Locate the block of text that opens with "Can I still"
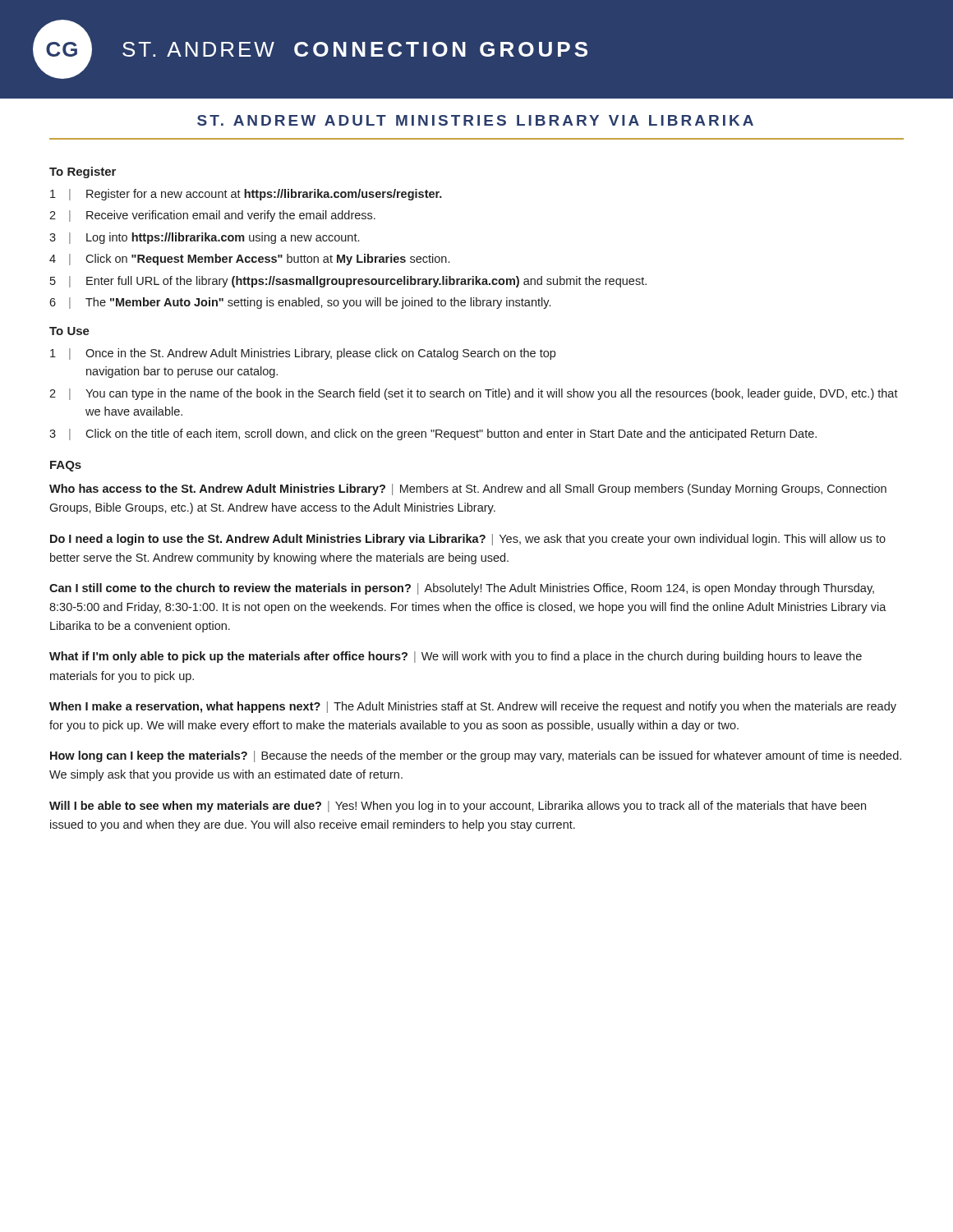Image resolution: width=953 pixels, height=1232 pixels. tap(468, 607)
